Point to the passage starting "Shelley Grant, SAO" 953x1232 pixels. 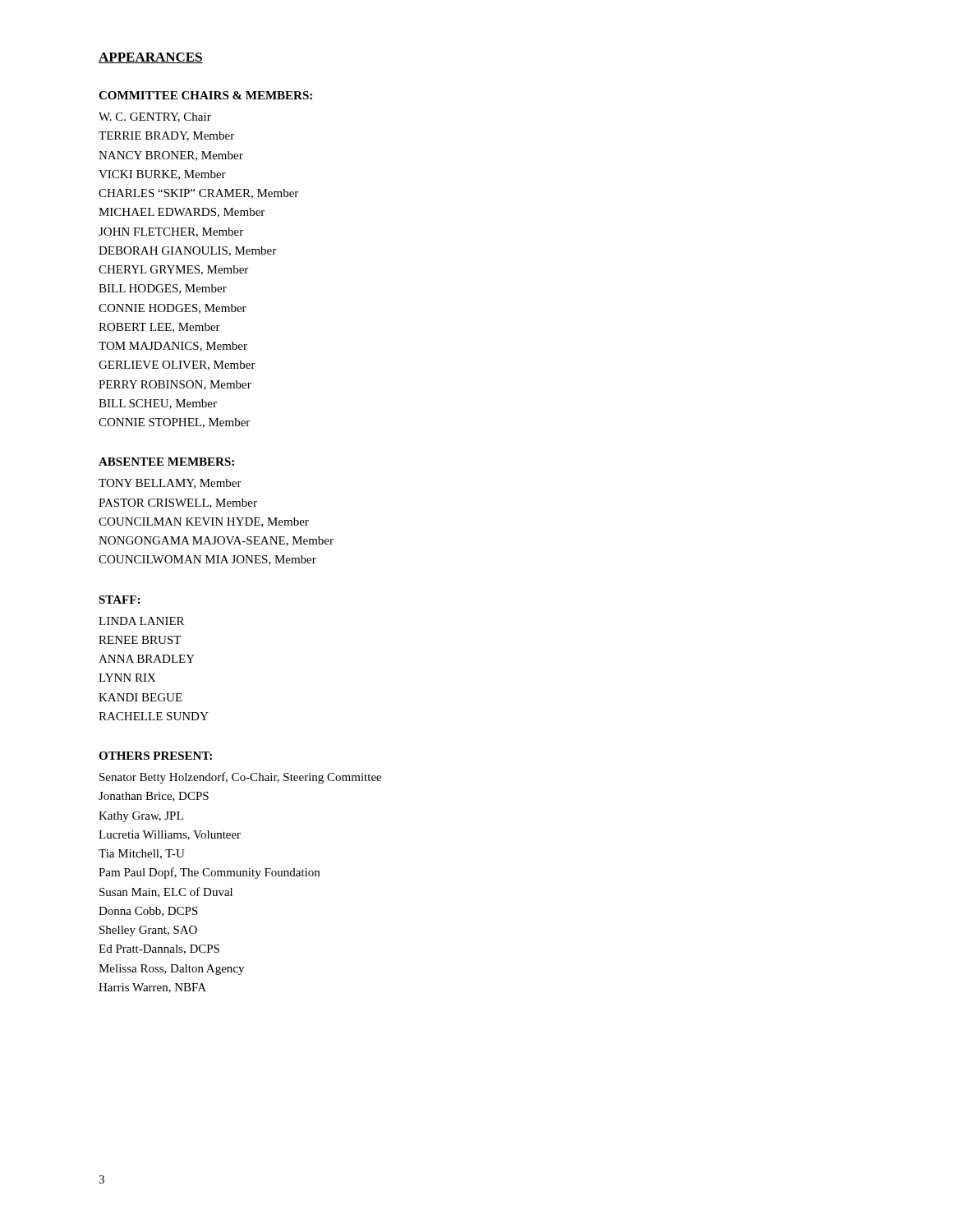tap(148, 930)
